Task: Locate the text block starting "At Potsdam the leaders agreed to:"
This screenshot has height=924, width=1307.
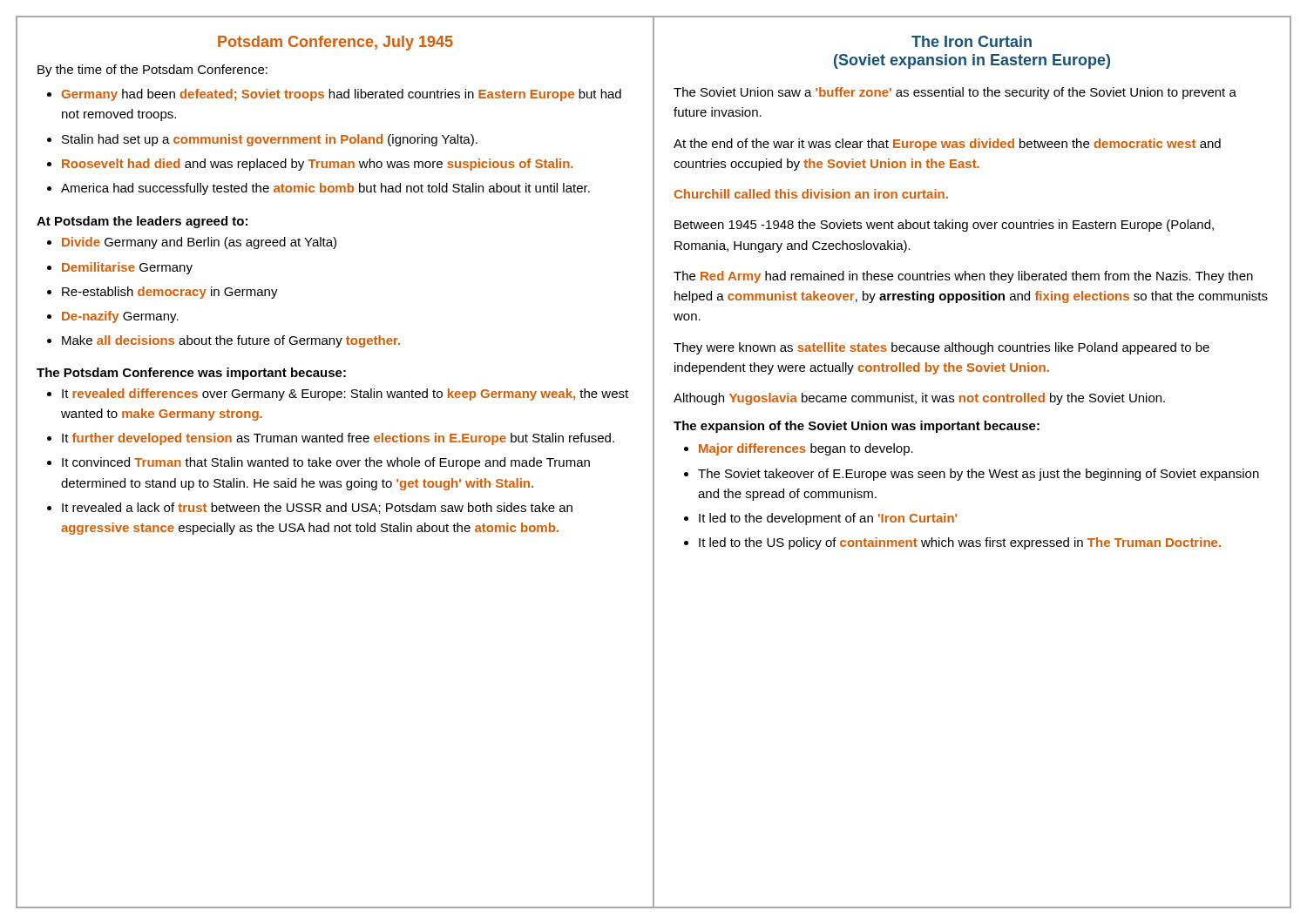Action: (143, 221)
